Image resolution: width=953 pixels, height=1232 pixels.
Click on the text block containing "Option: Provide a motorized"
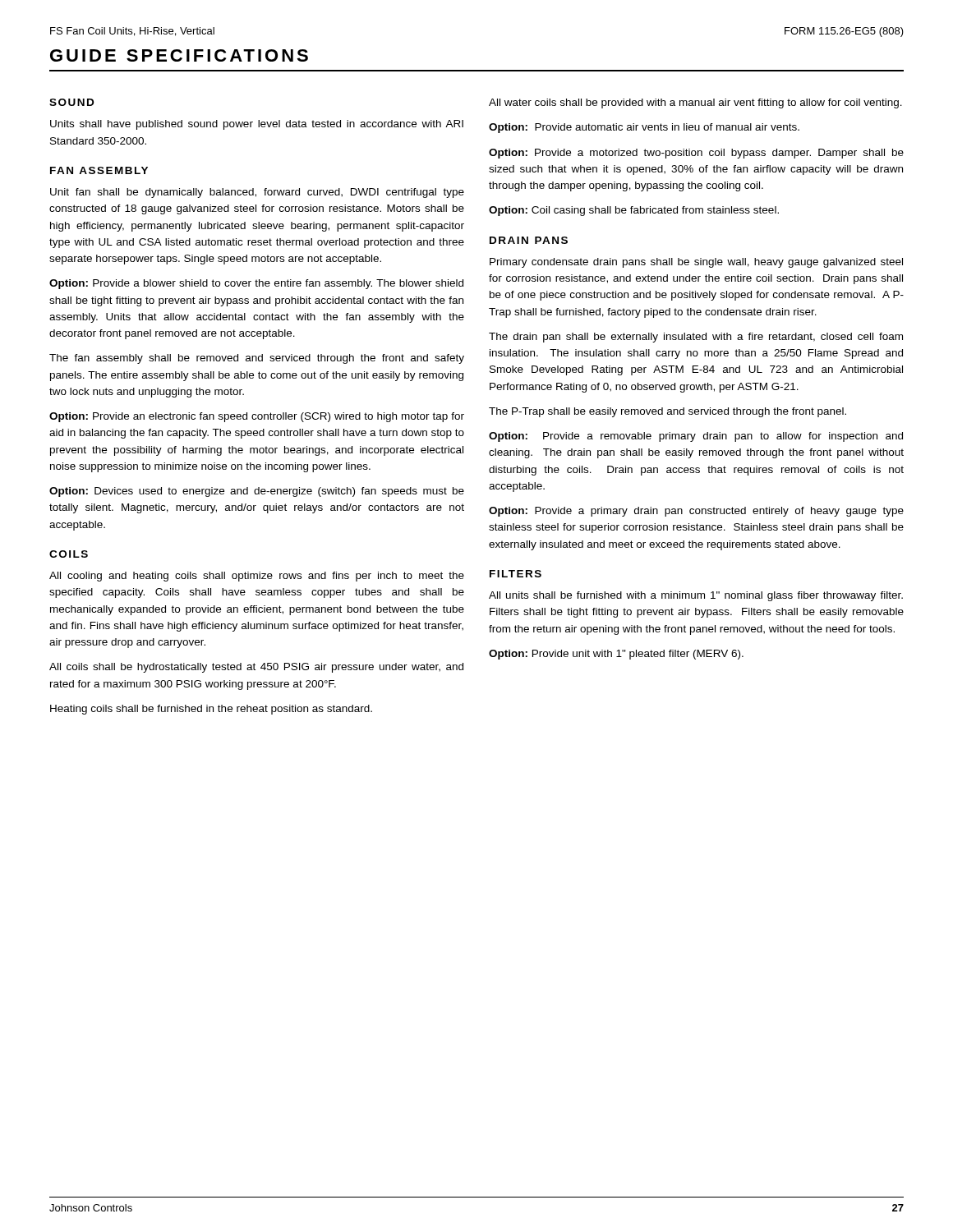[x=696, y=169]
